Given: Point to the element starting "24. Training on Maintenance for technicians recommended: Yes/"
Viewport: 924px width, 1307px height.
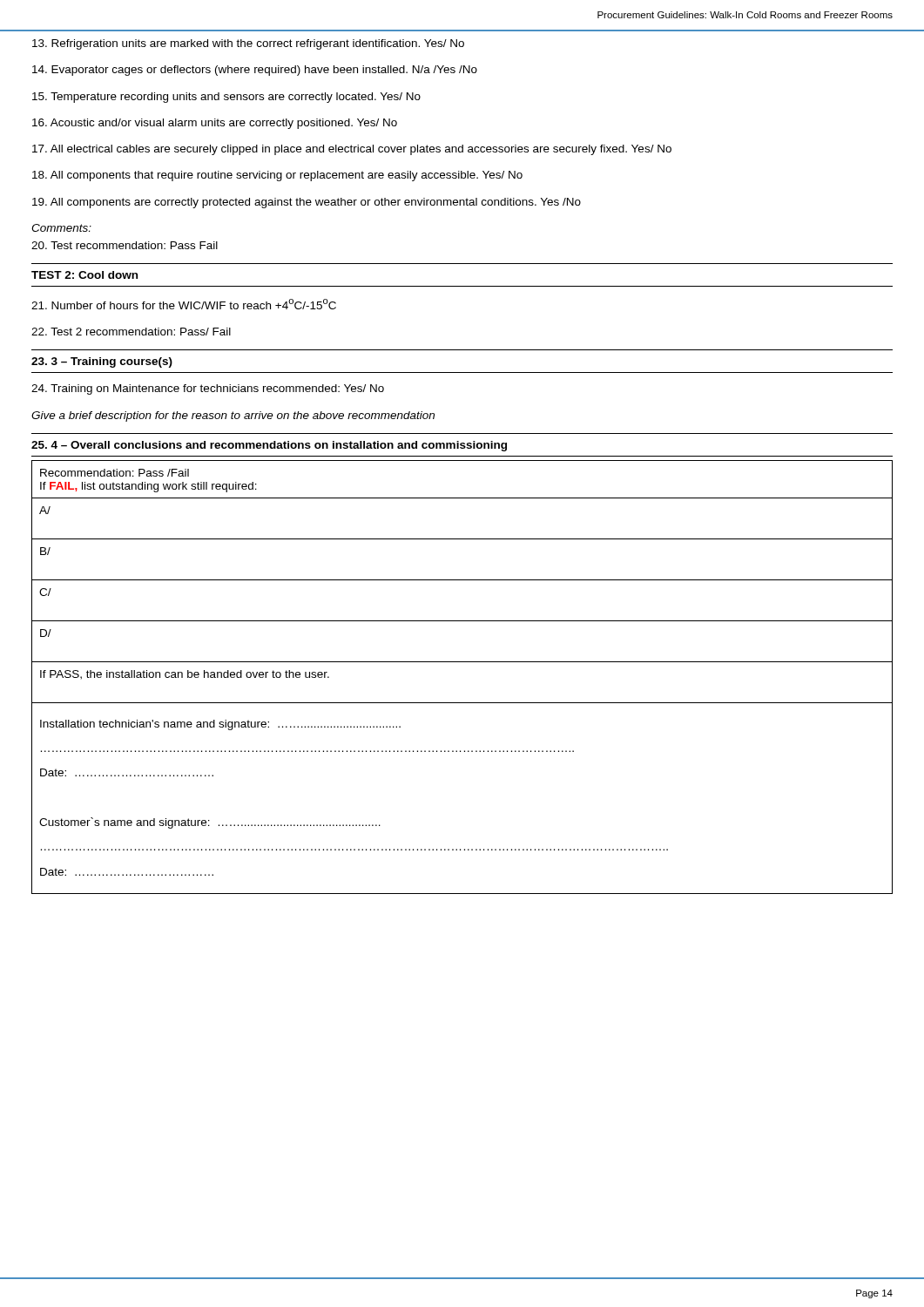Looking at the screenshot, I should pos(208,388).
